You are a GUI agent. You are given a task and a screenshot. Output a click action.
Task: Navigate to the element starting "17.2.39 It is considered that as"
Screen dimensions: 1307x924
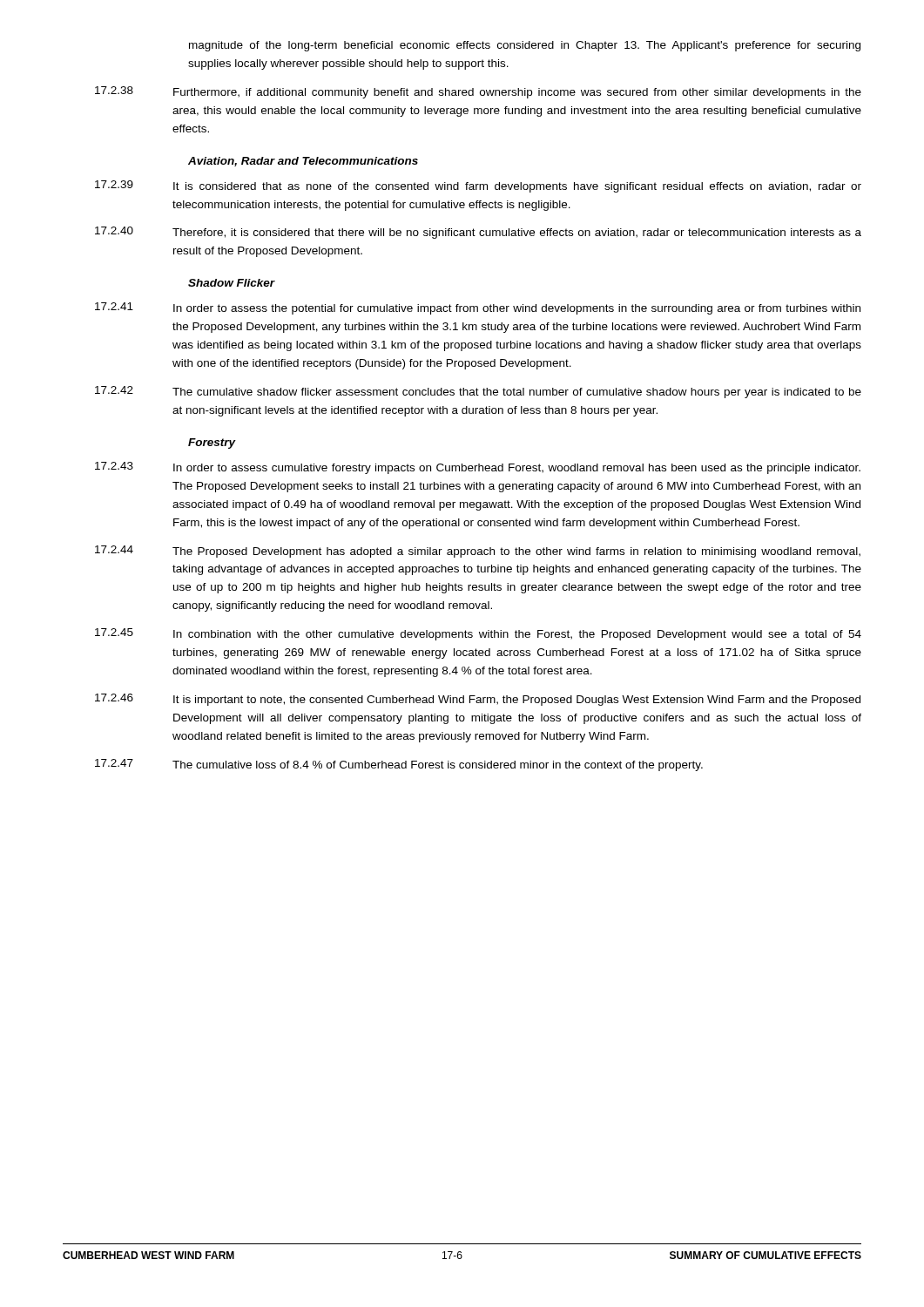pos(478,196)
